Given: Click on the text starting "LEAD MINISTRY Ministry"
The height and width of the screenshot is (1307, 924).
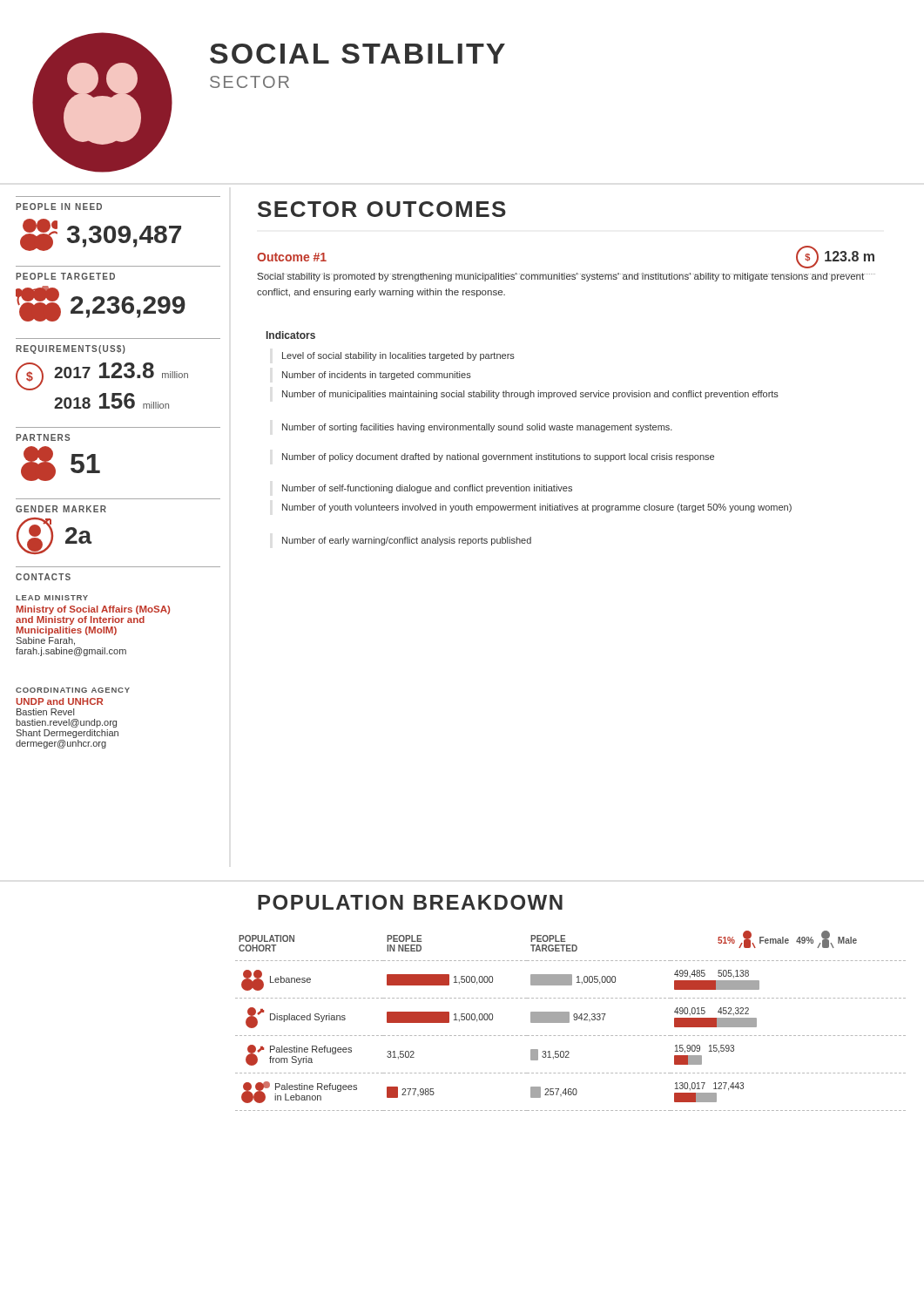Looking at the screenshot, I should [118, 624].
